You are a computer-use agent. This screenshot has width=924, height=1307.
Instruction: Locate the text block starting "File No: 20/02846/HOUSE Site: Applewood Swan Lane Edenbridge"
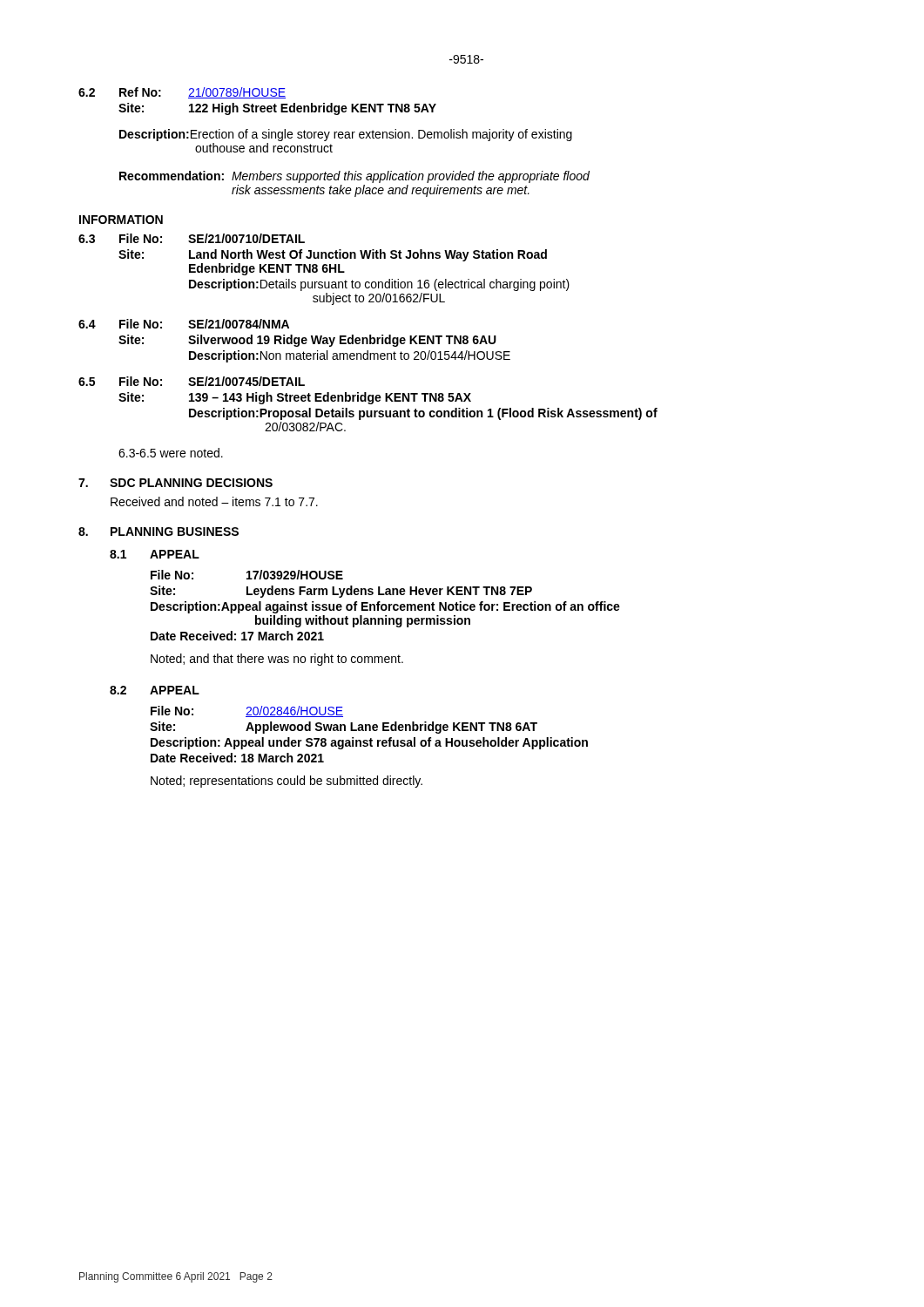[502, 735]
